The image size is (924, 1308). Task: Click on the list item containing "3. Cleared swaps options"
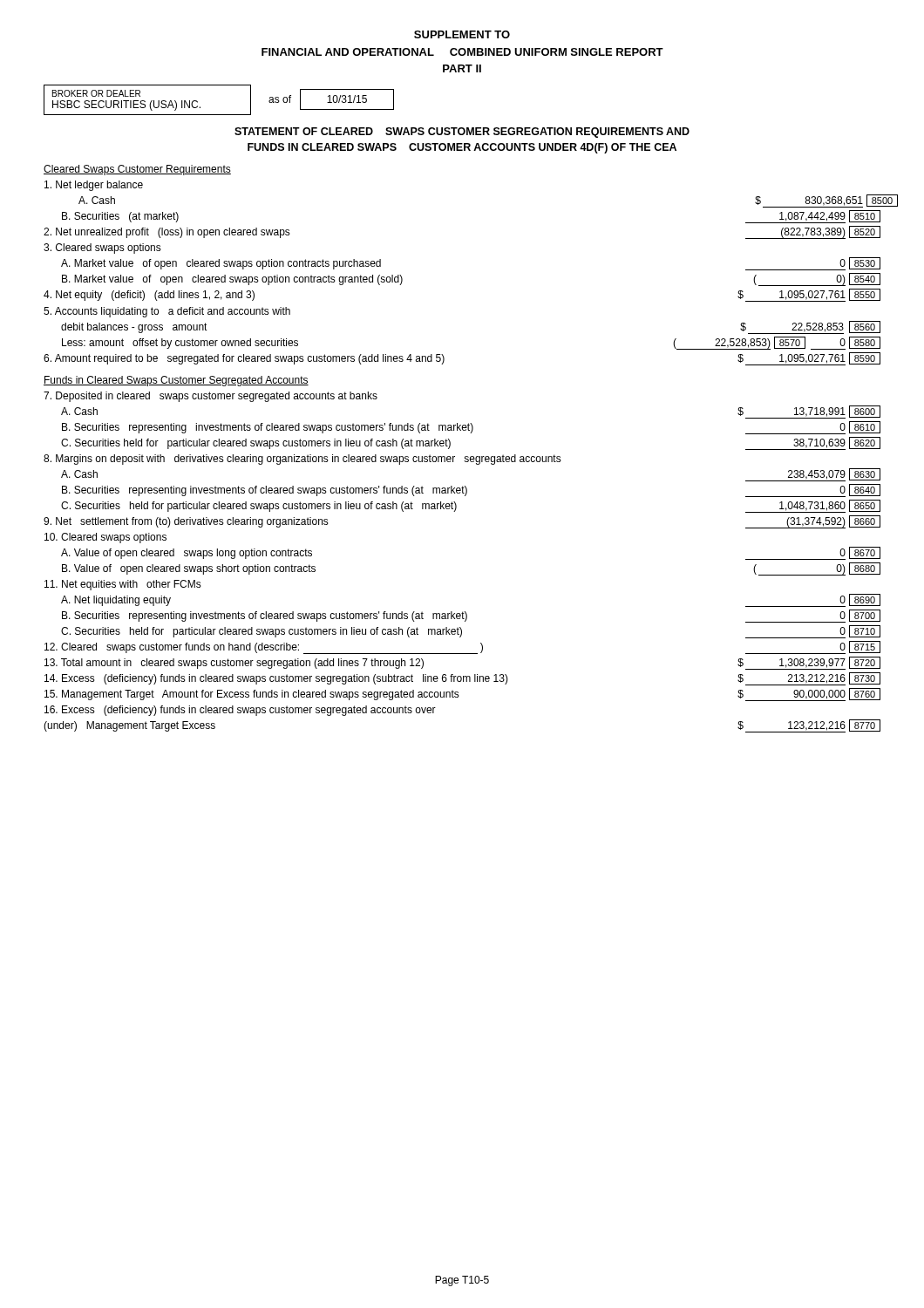click(x=102, y=249)
